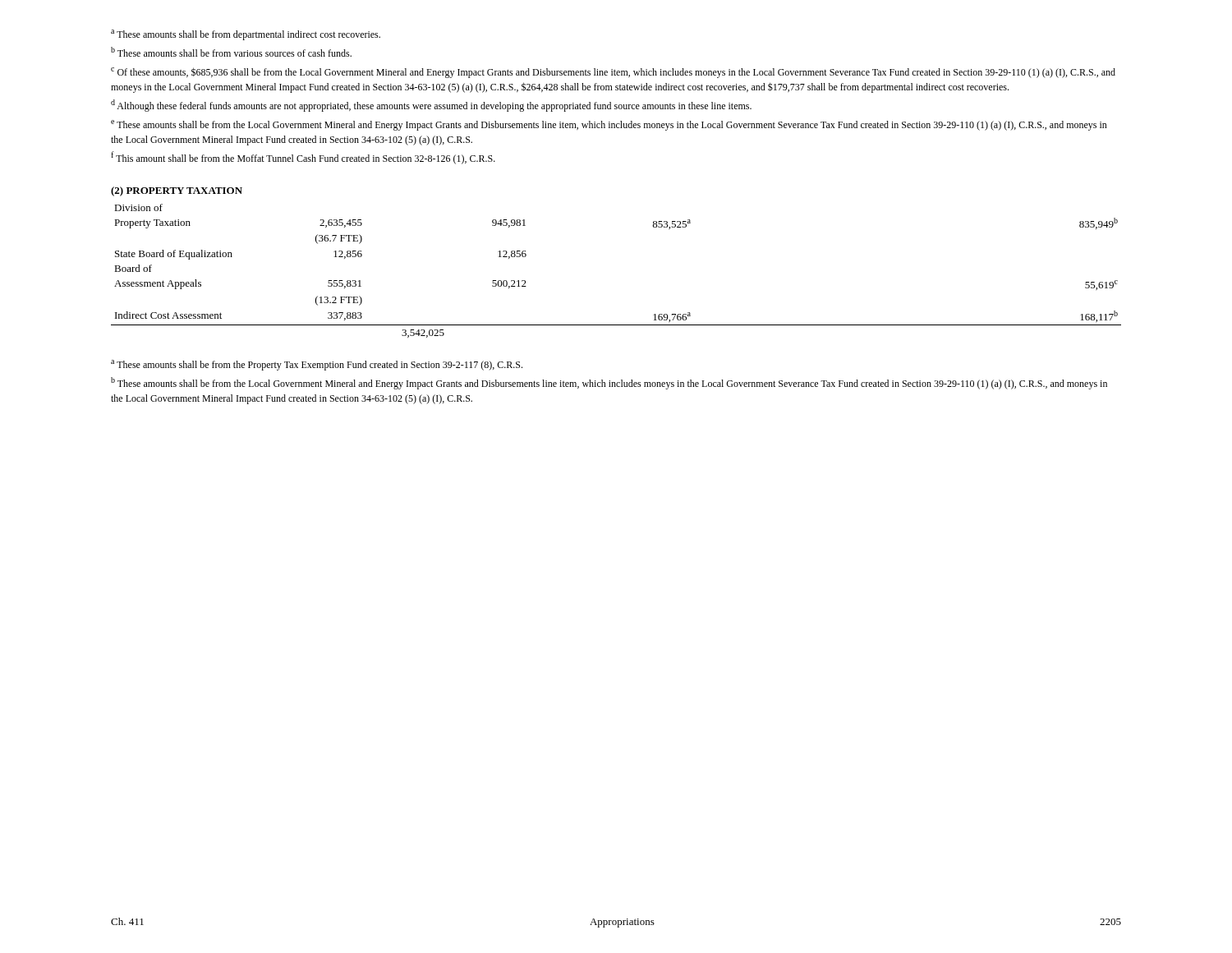
Task: Locate the block starting "d Although these federal"
Action: click(x=431, y=105)
